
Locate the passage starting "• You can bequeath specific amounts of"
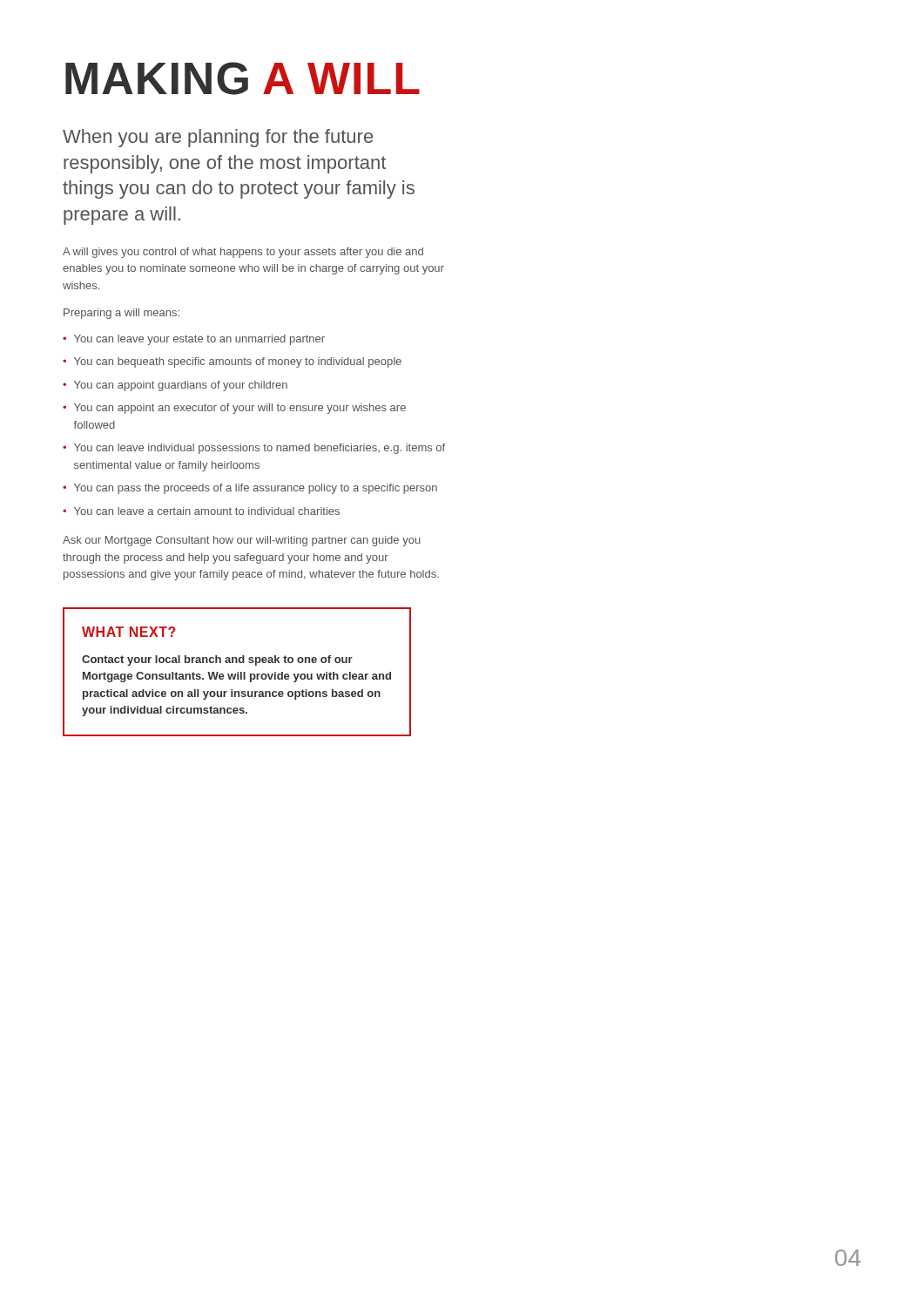(x=232, y=362)
